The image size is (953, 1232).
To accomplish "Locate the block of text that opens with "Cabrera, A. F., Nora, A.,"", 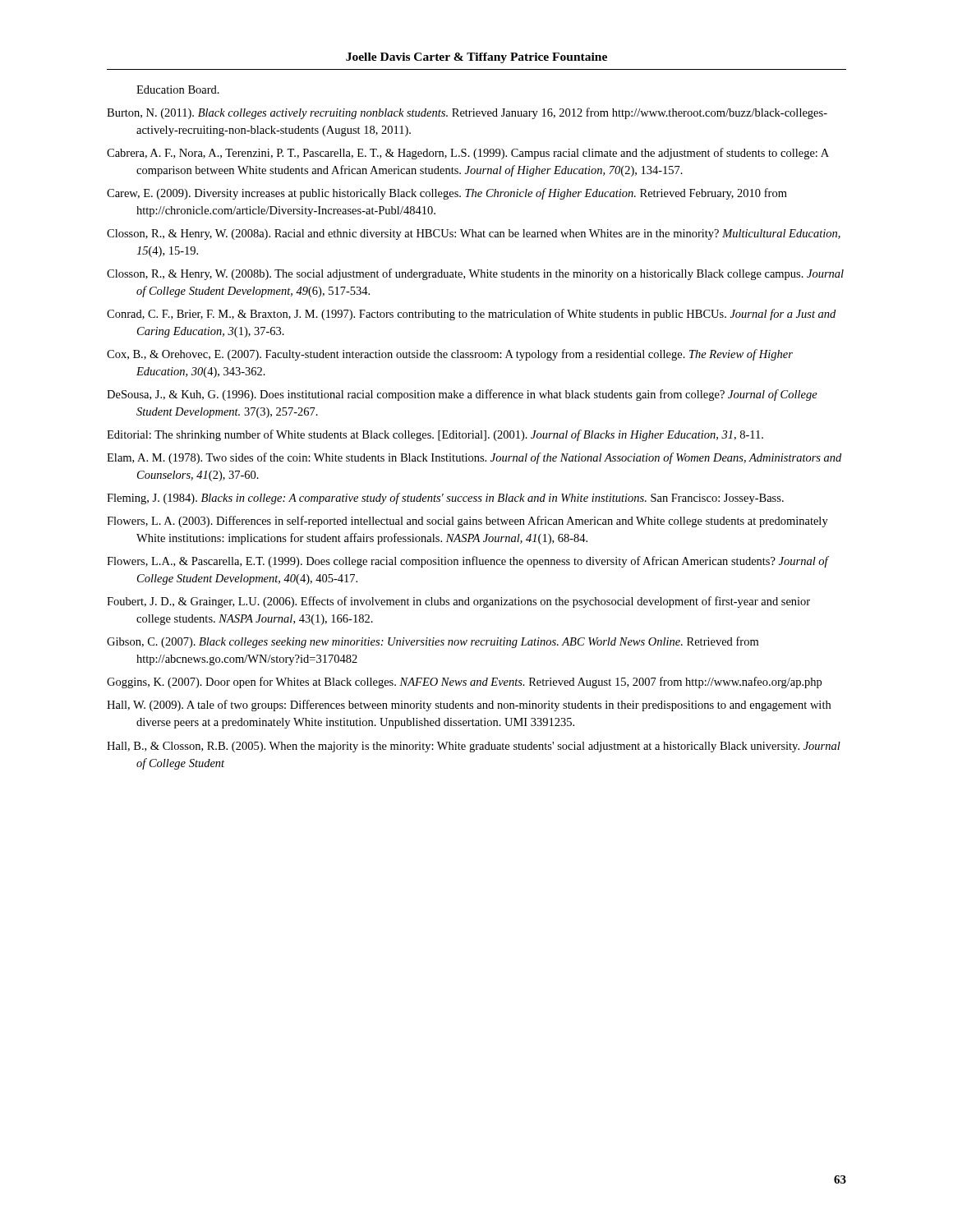I will coord(468,161).
